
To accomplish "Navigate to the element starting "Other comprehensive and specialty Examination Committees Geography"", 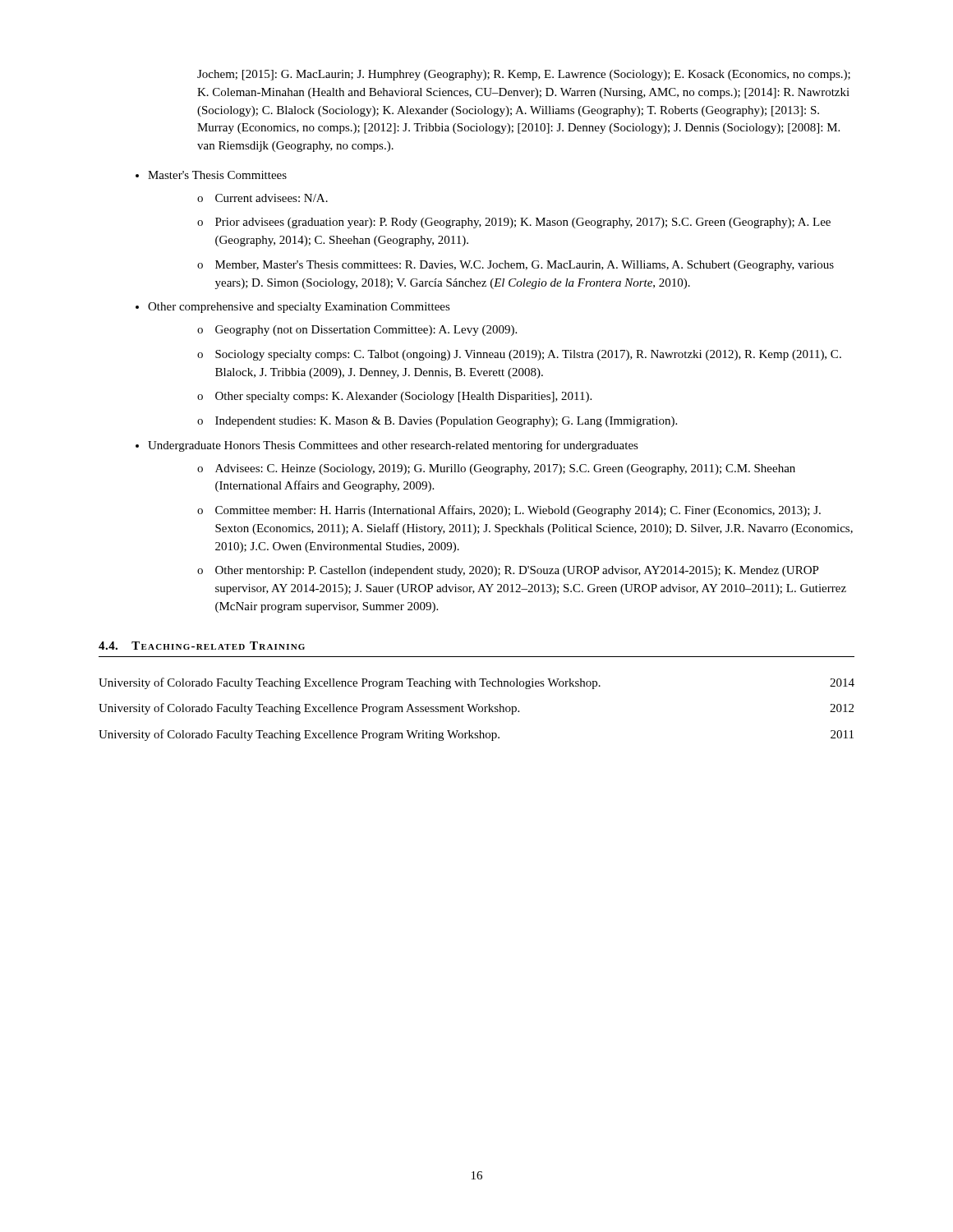I will point(501,365).
